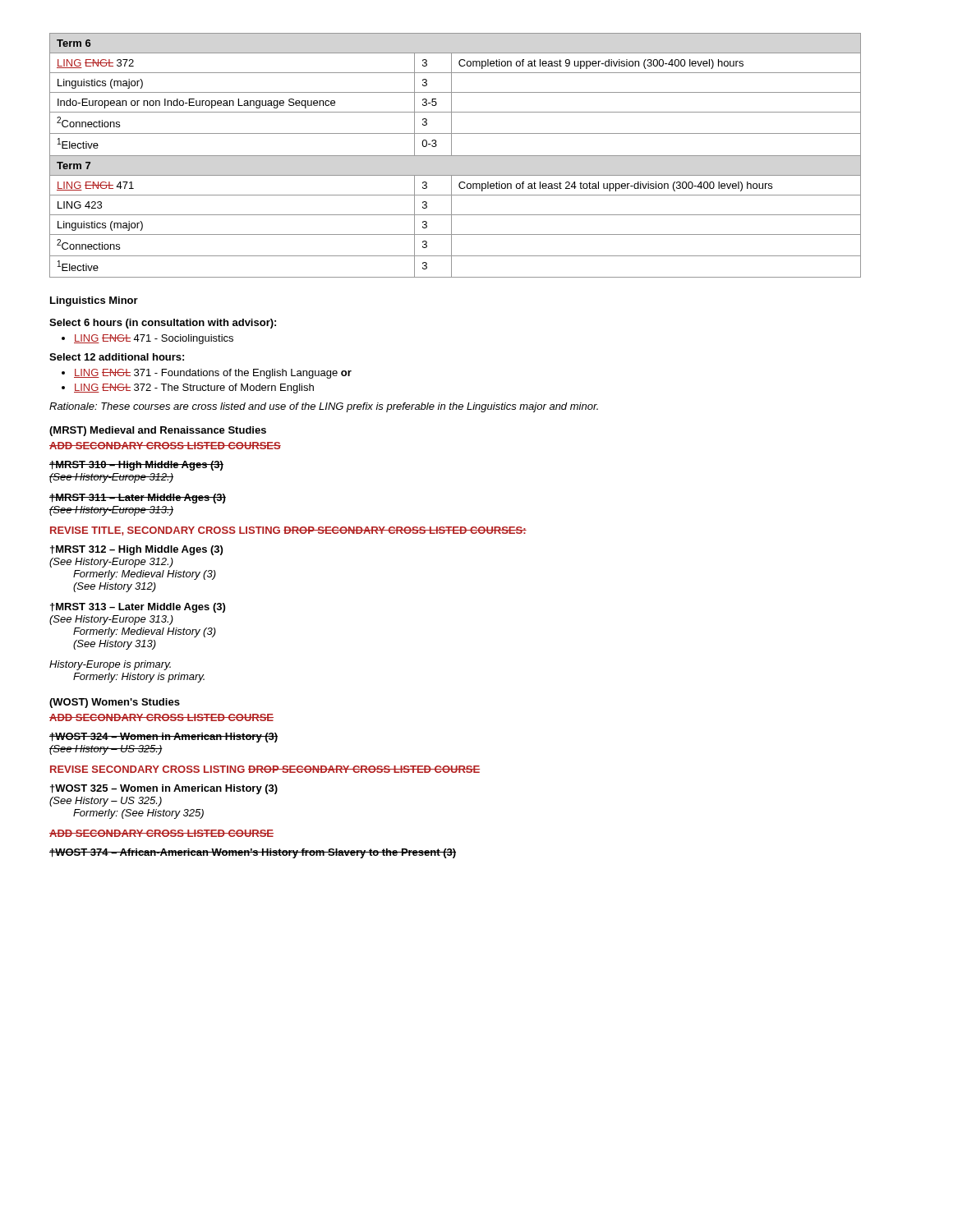Locate the block of text that opens with "LING ENGL 371"
The image size is (953, 1232).
[x=213, y=373]
